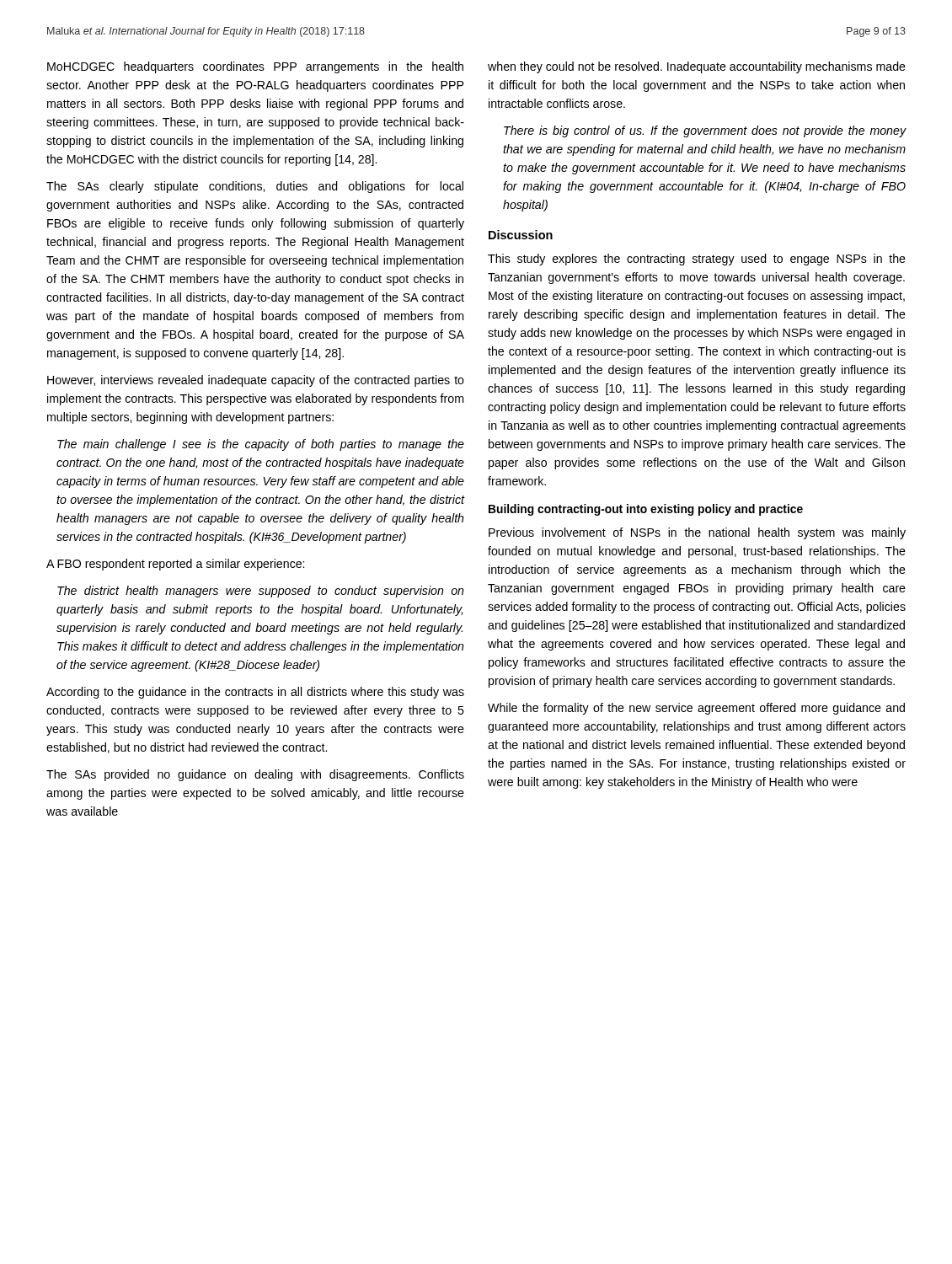Locate the text block that says "The SAs provided no guidance"

pyautogui.click(x=255, y=793)
